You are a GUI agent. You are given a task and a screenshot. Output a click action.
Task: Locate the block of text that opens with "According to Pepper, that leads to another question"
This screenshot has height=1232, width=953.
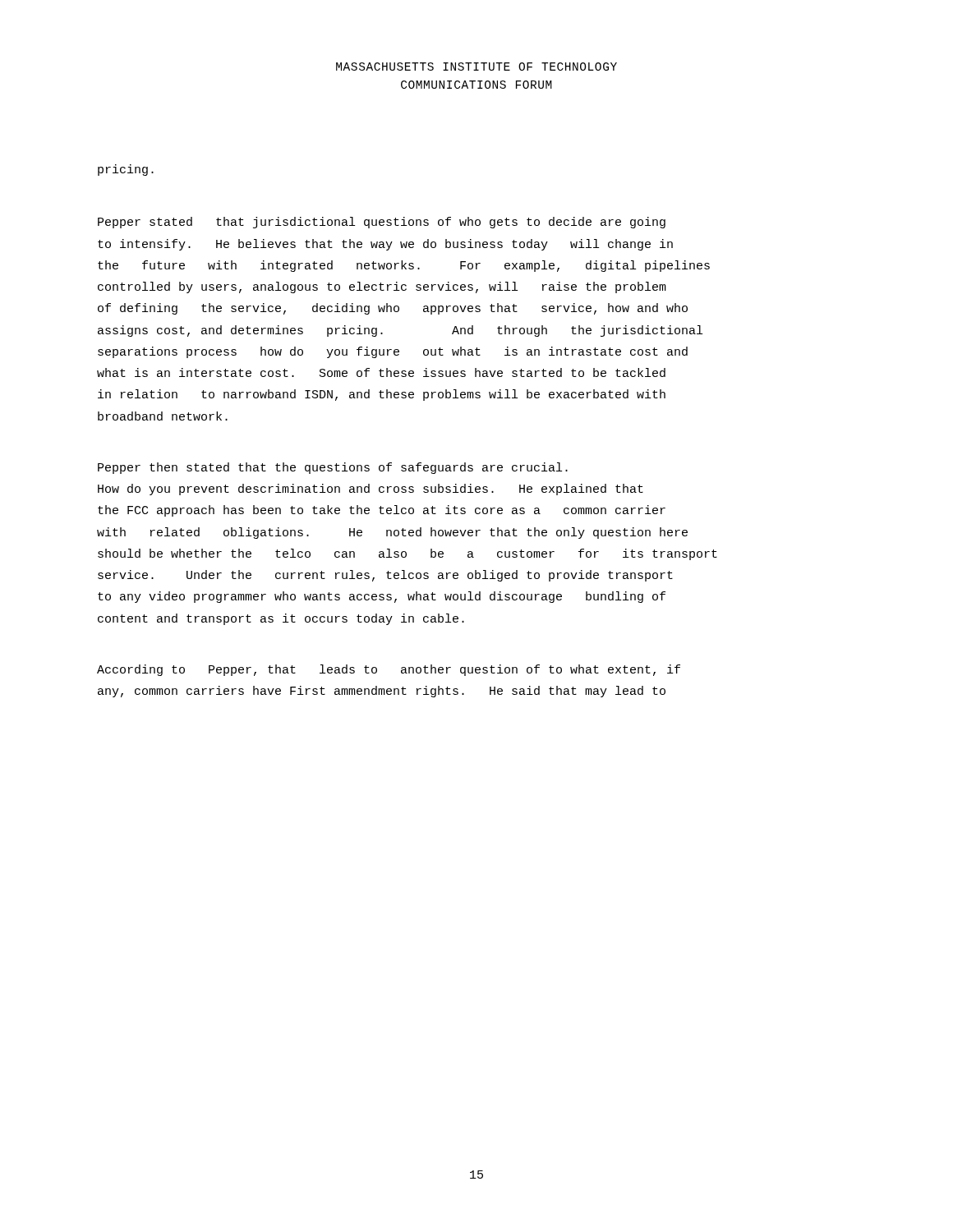click(389, 681)
